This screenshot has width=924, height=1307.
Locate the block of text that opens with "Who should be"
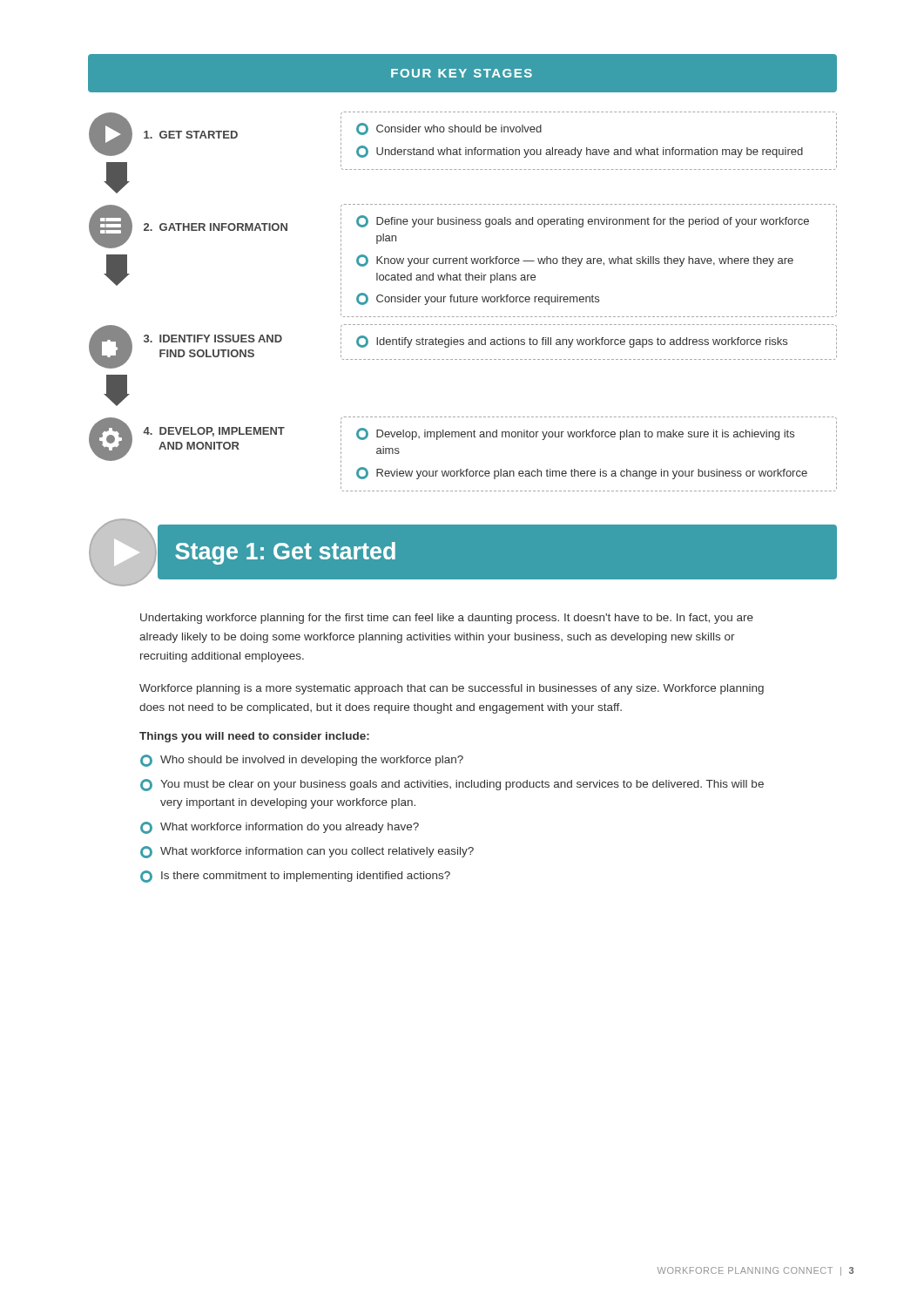(x=301, y=760)
